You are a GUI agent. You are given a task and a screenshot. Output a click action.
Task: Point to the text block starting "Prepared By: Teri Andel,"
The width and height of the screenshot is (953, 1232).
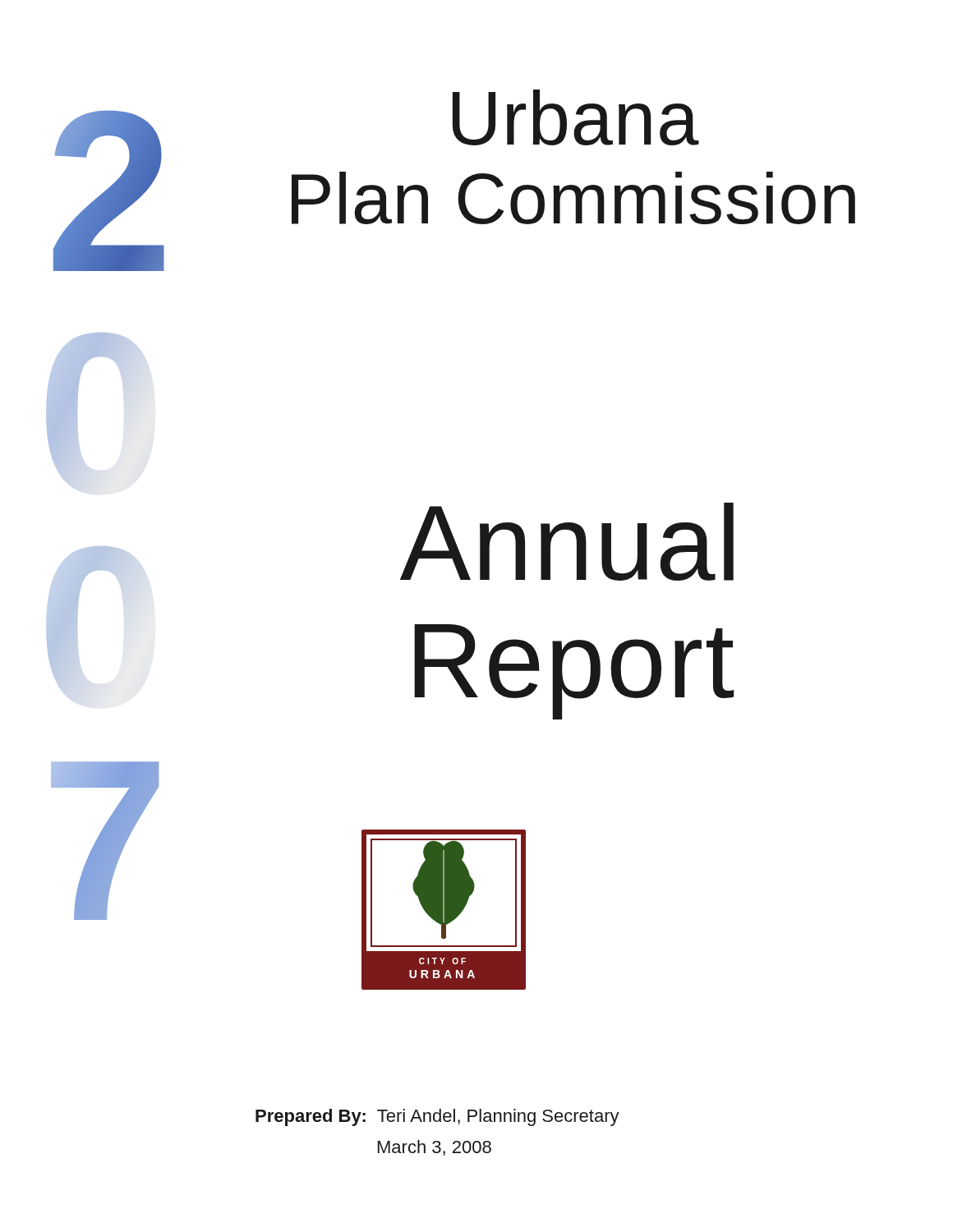coord(437,1134)
